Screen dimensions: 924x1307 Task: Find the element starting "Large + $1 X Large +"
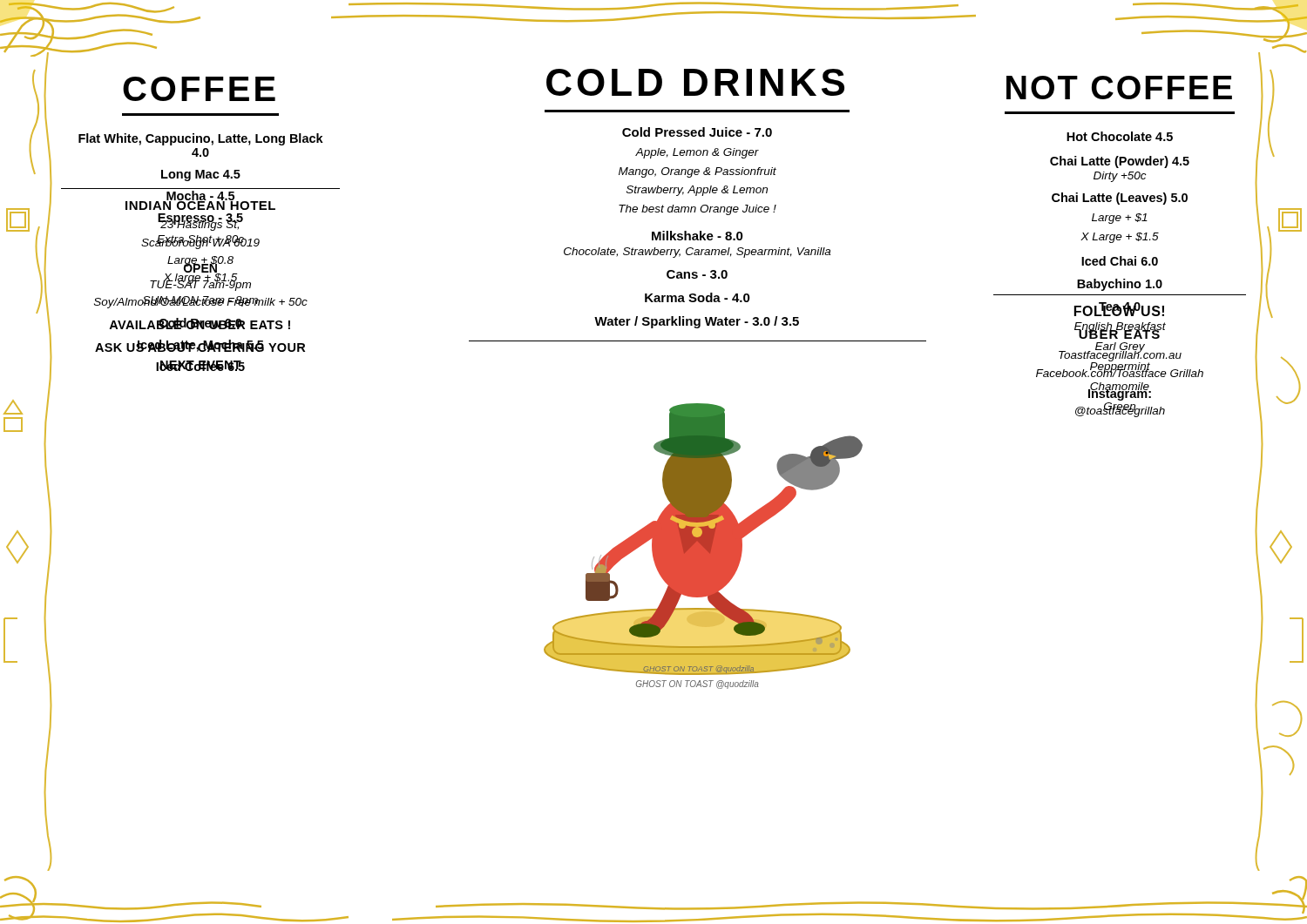pyautogui.click(x=1120, y=227)
